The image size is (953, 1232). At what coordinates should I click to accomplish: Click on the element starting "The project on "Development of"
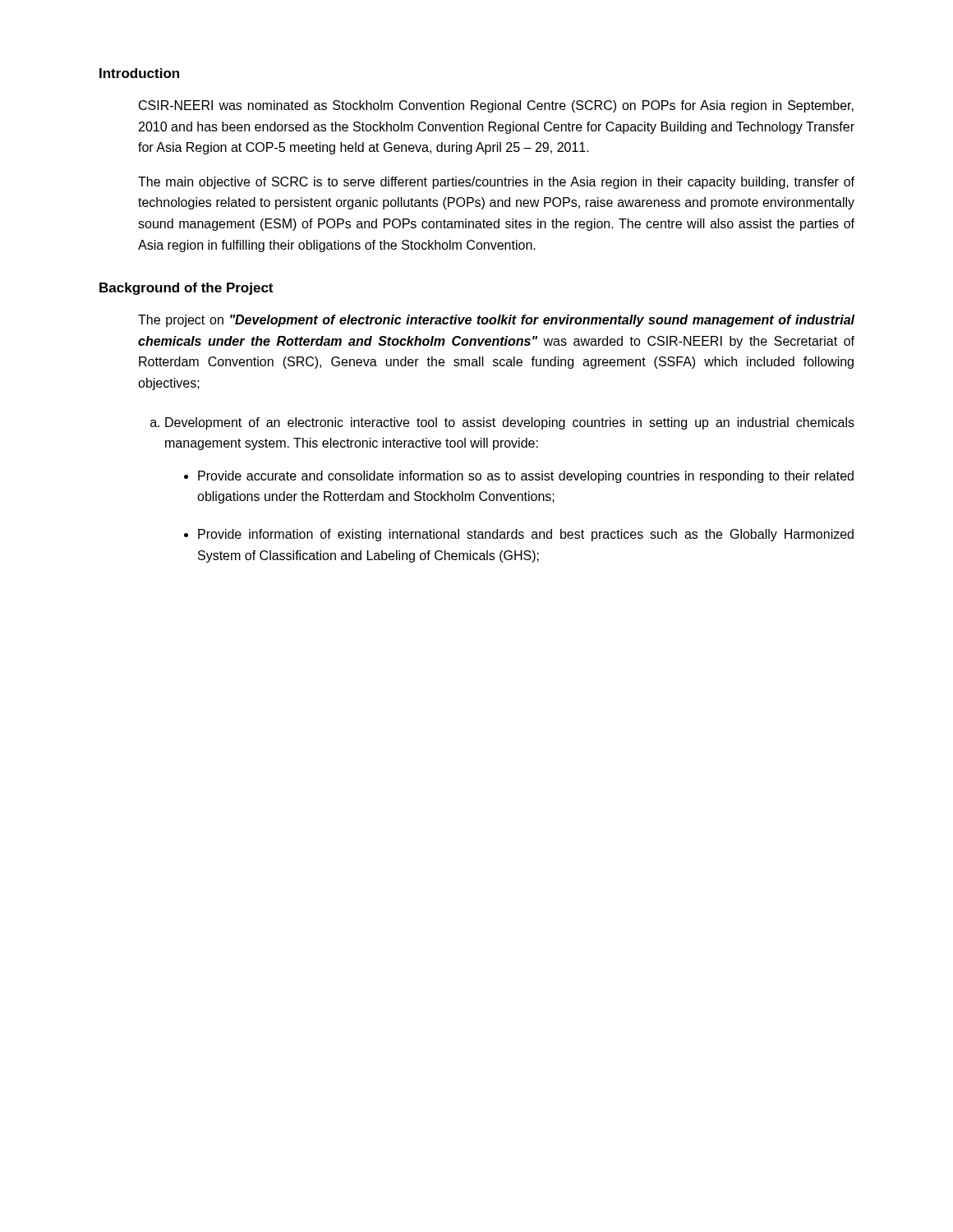click(496, 352)
